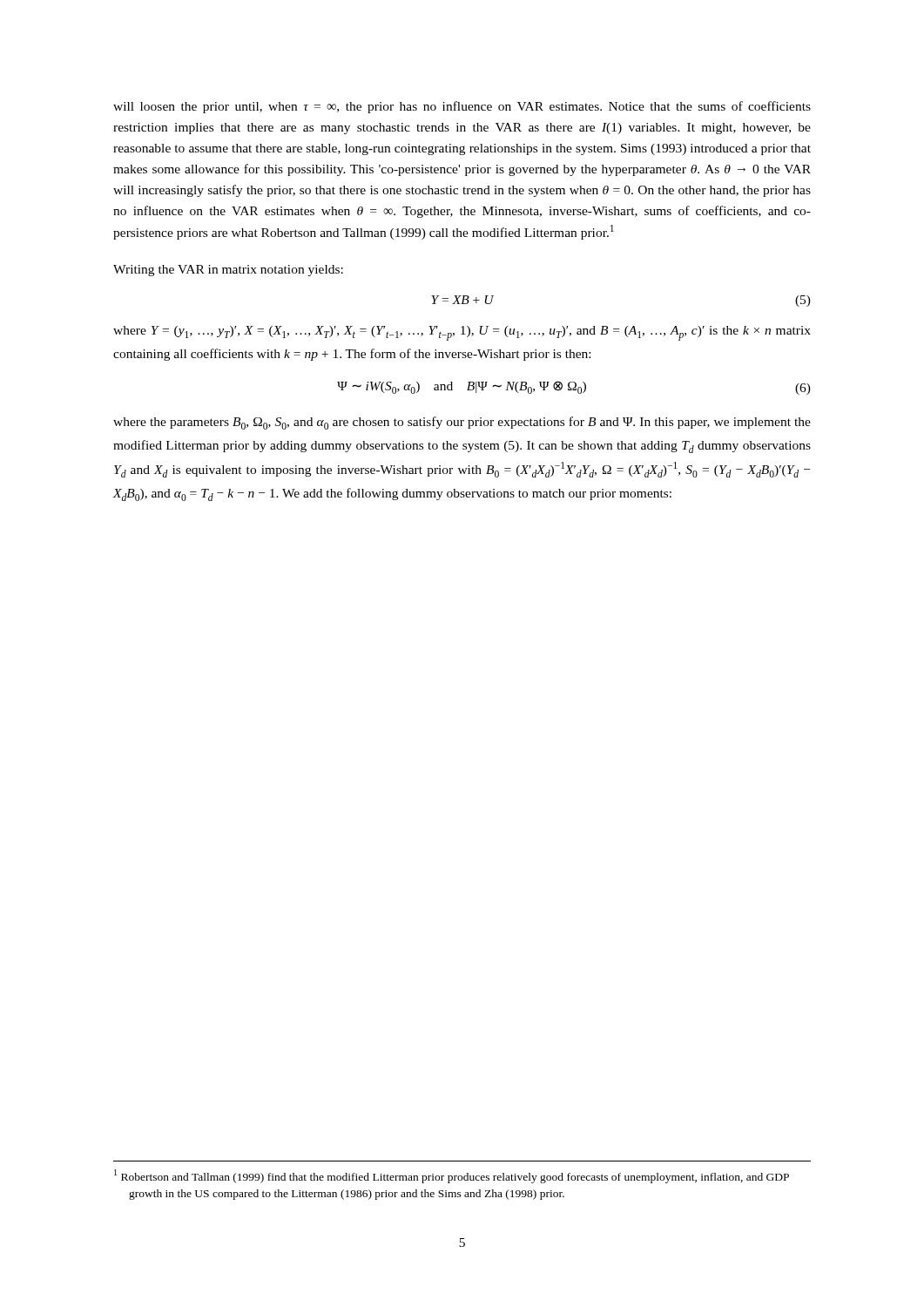
Task: Locate the block of text that opens with "Writing the VAR in"
Action: point(229,269)
